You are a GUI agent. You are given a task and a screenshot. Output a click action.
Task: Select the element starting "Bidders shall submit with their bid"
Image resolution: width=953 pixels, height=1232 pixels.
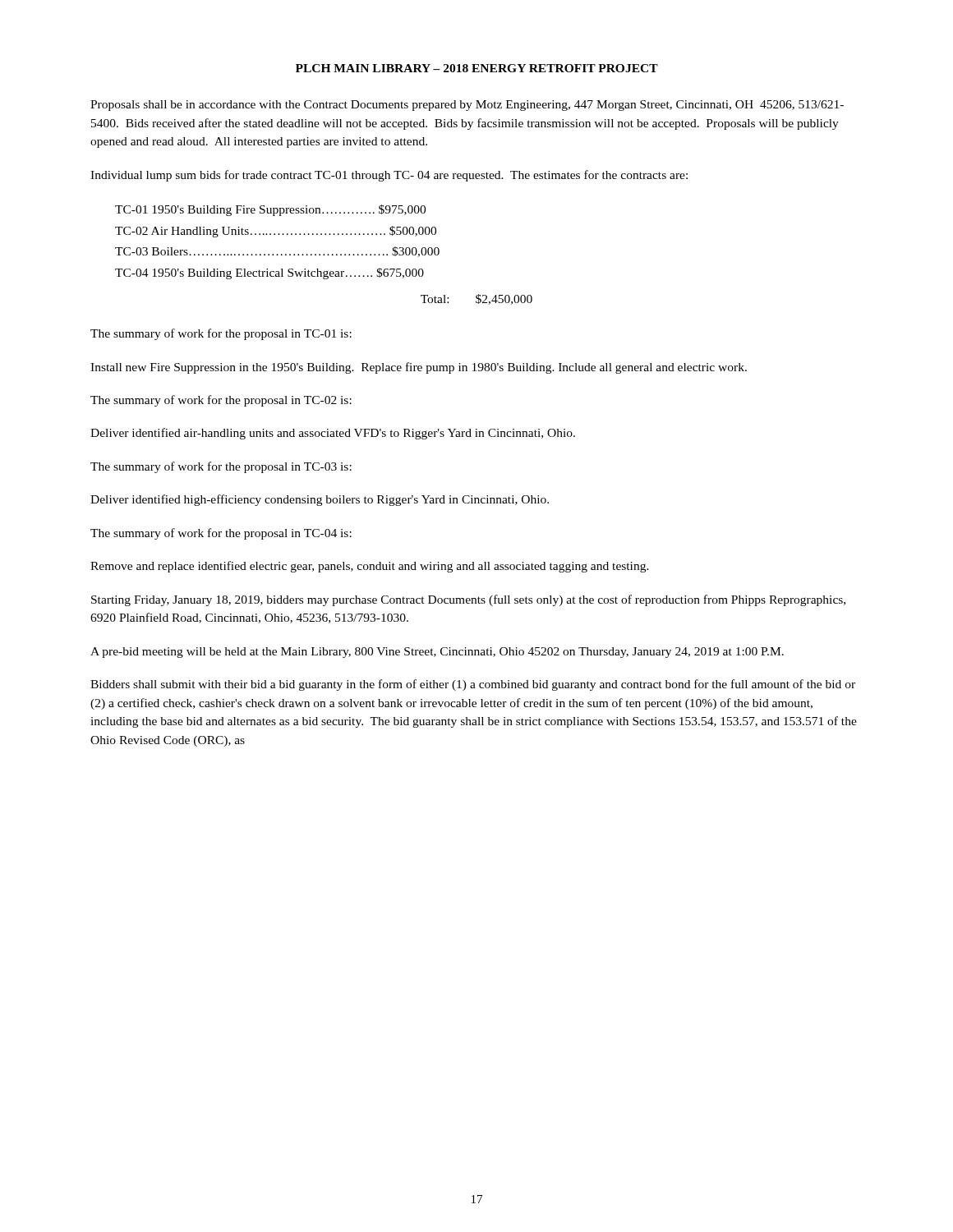point(474,712)
